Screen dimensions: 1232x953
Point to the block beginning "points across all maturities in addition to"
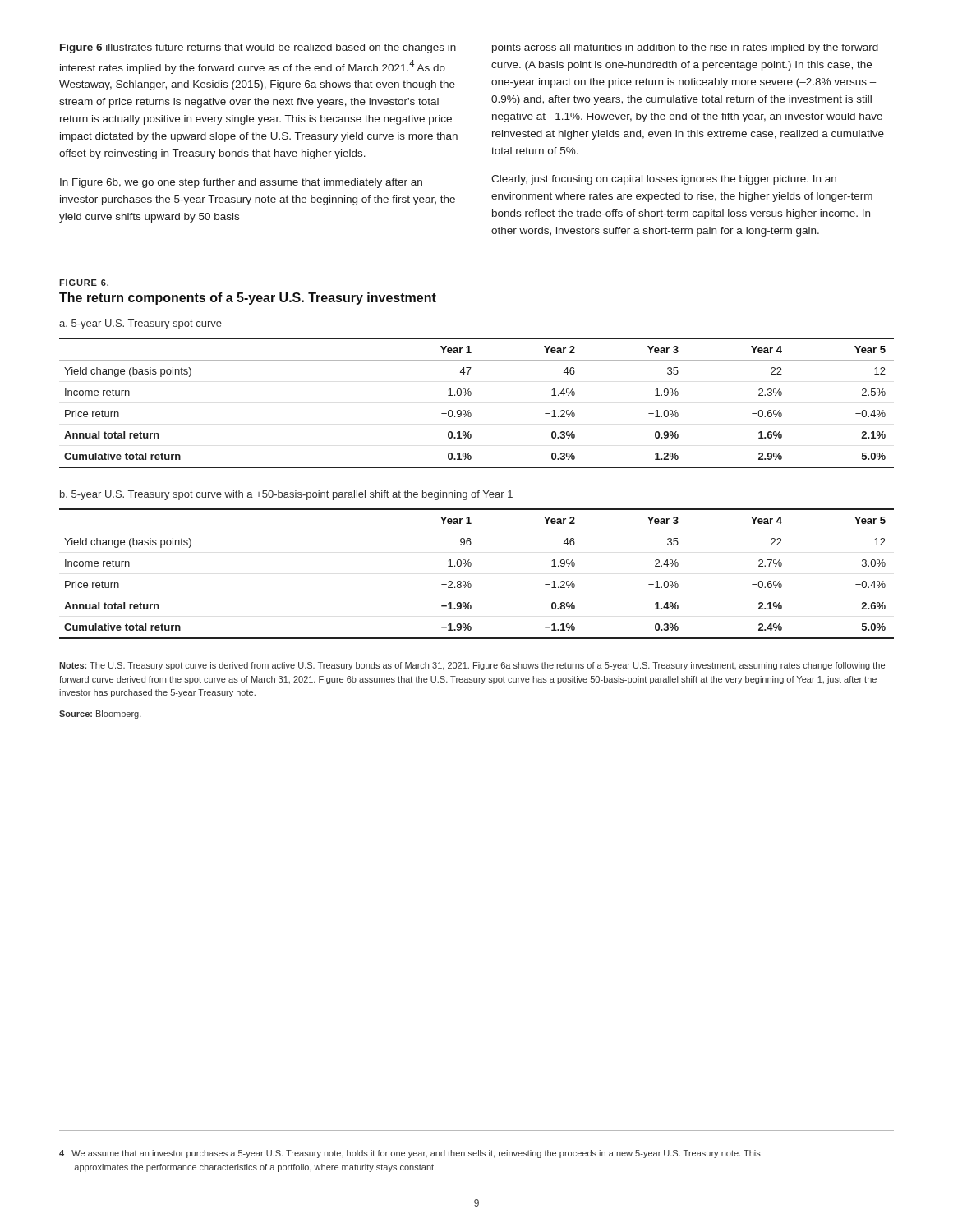693,140
